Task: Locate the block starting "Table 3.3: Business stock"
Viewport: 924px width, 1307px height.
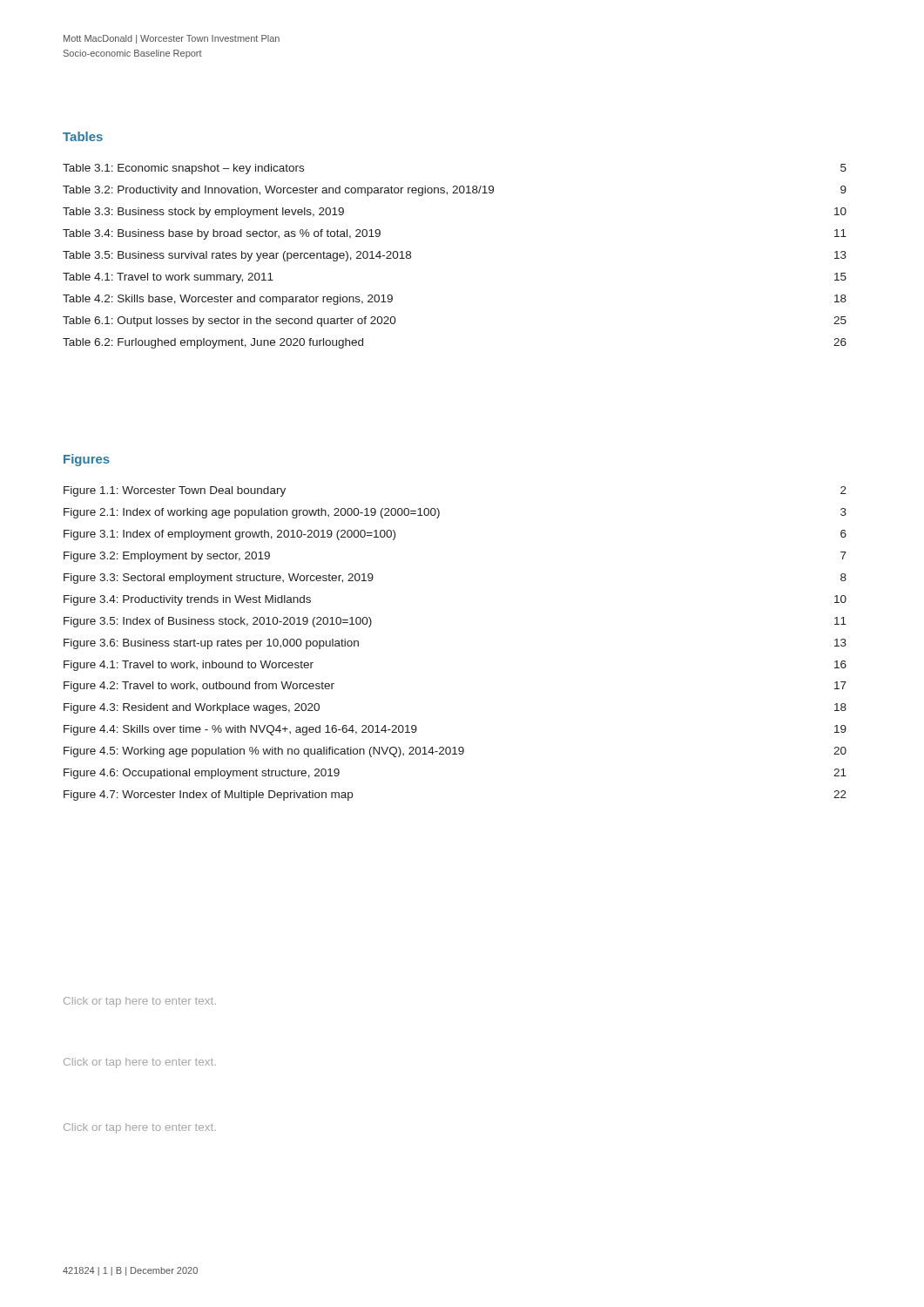Action: click(x=204, y=212)
